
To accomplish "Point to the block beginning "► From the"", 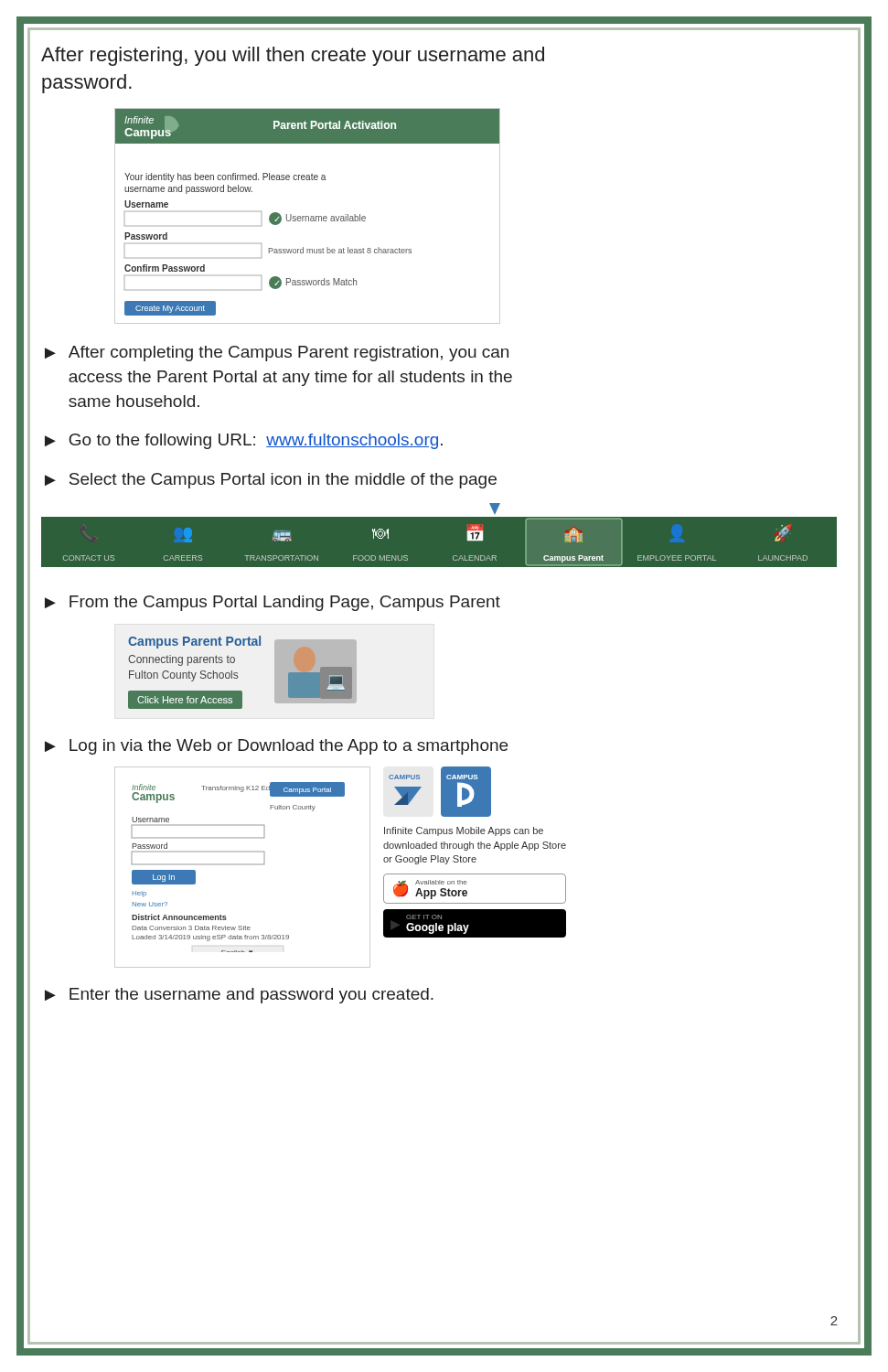I will (x=271, y=602).
